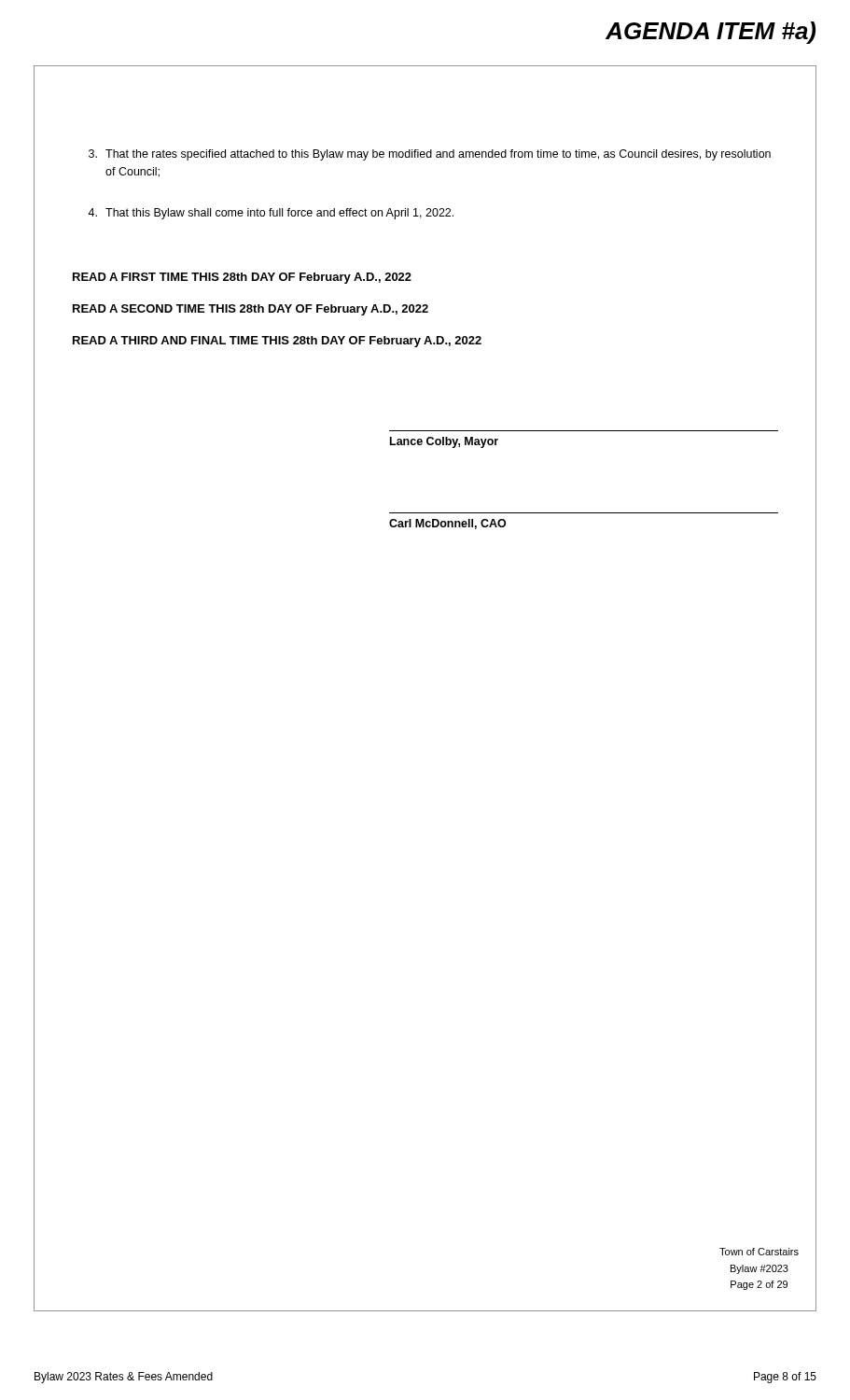Where does it say "Carl McDonnell, CAO"?

pos(584,521)
